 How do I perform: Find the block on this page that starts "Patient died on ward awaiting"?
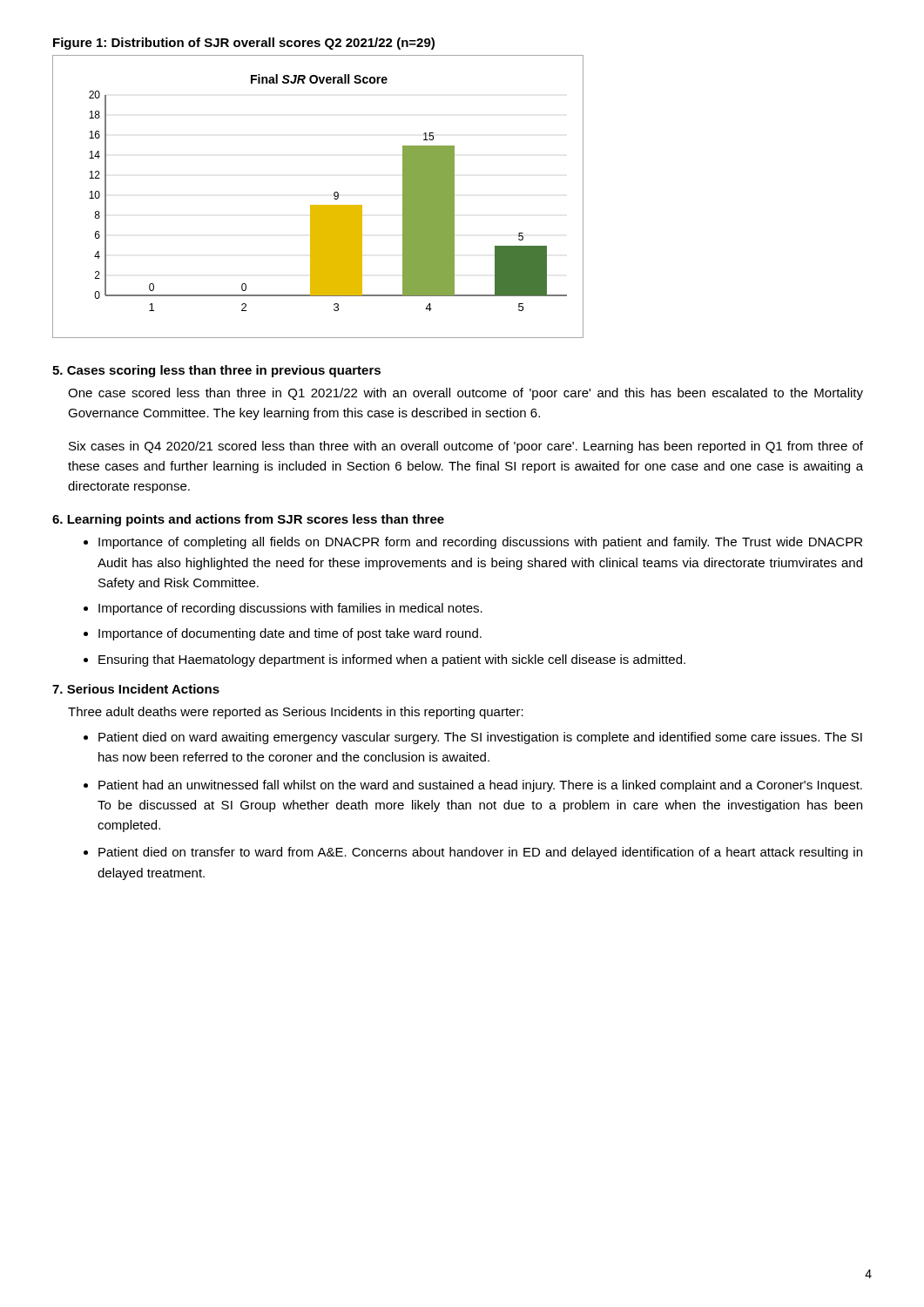480,747
